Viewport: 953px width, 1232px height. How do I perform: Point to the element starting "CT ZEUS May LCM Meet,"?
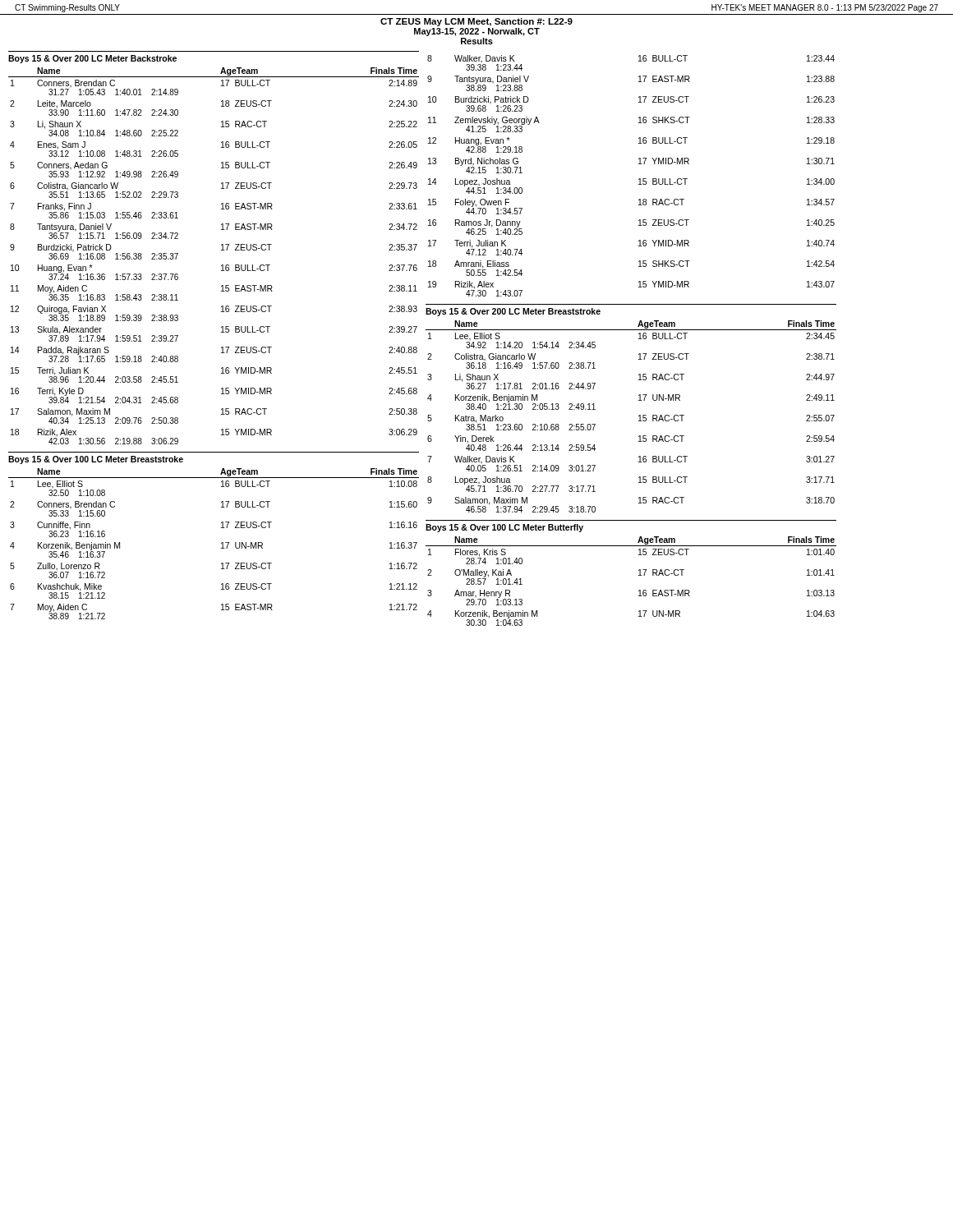point(476,21)
